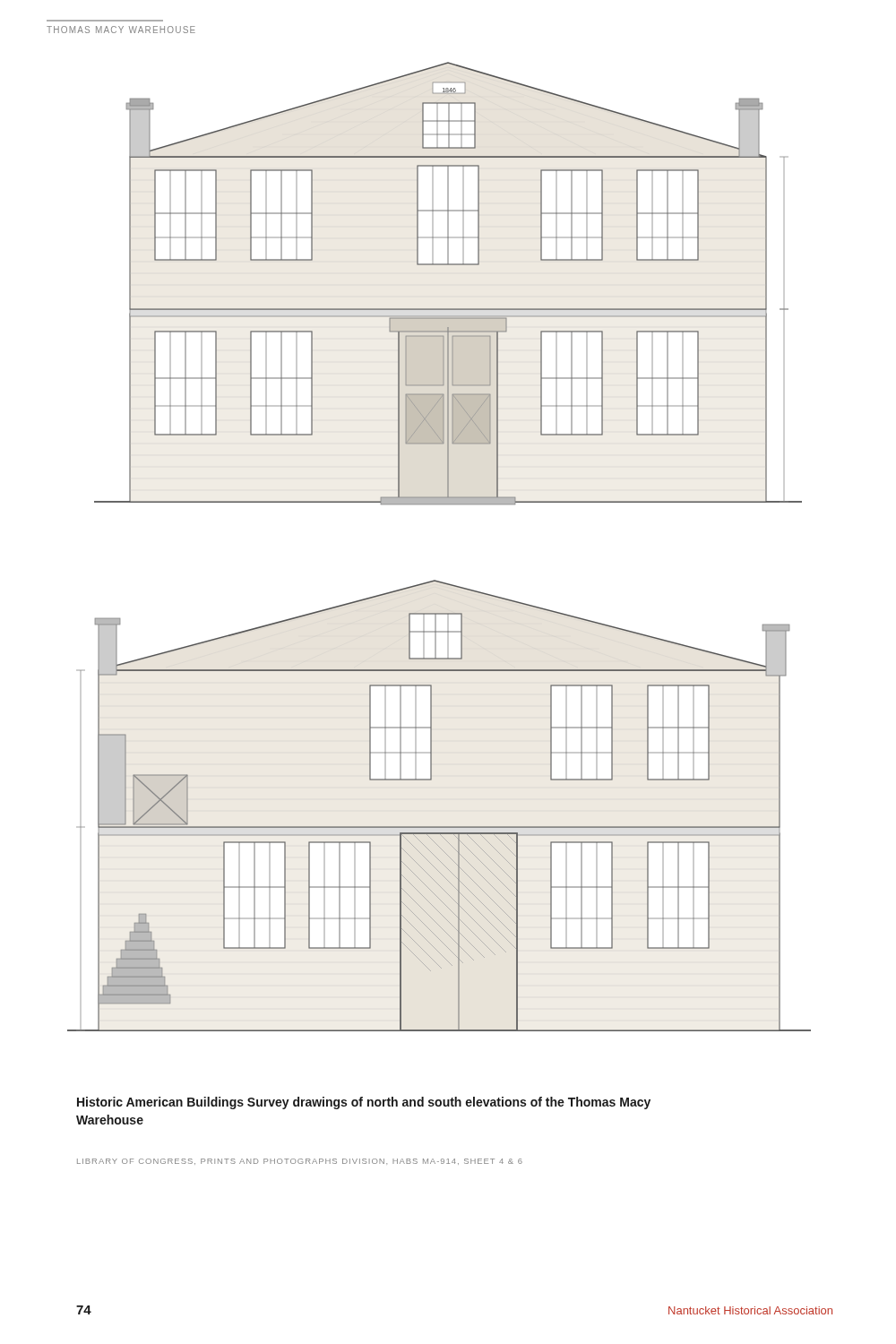Find the region starting "Historic American Buildings"
The image size is (896, 1344).
363,1111
